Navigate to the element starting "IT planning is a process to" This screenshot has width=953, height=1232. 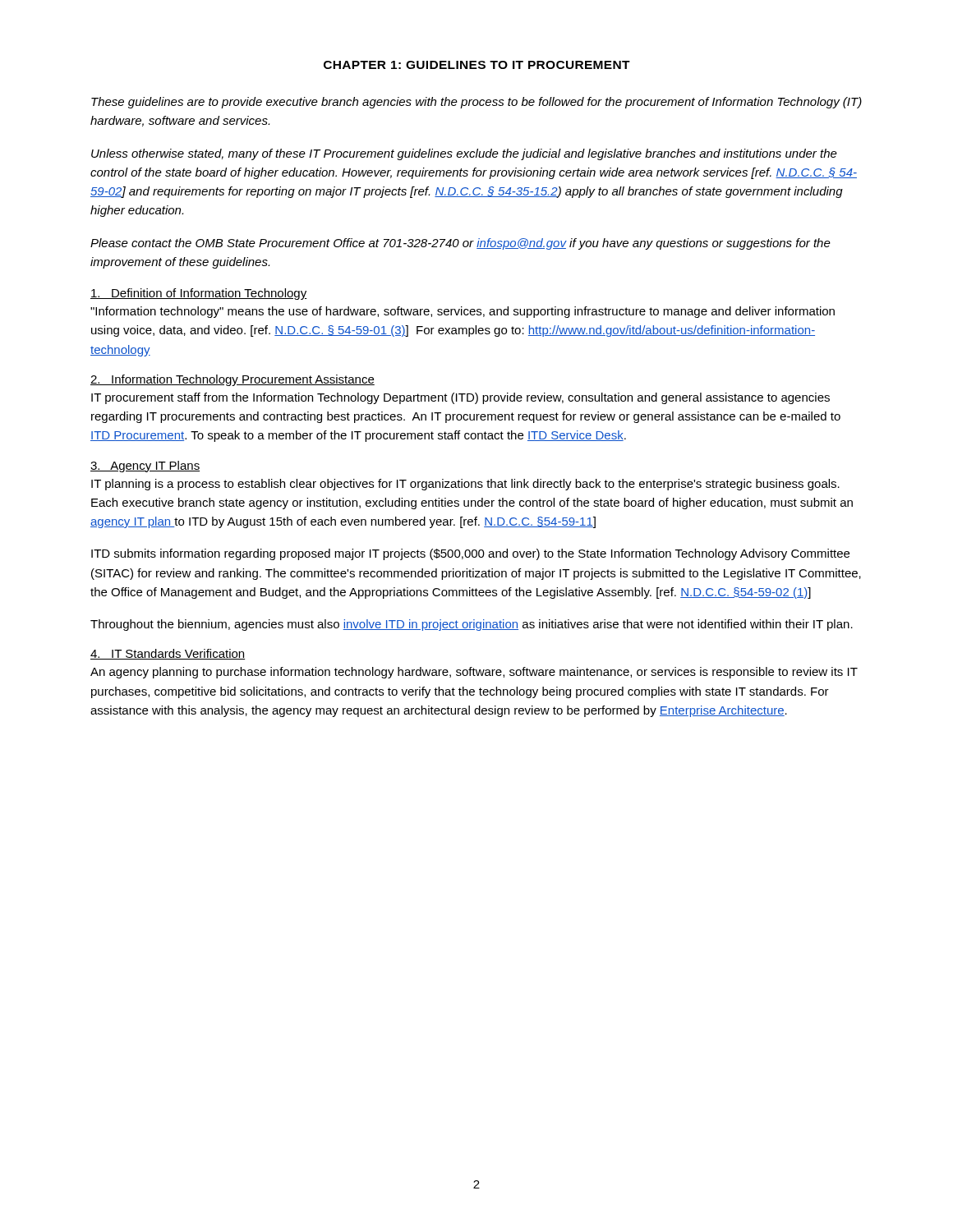click(472, 502)
